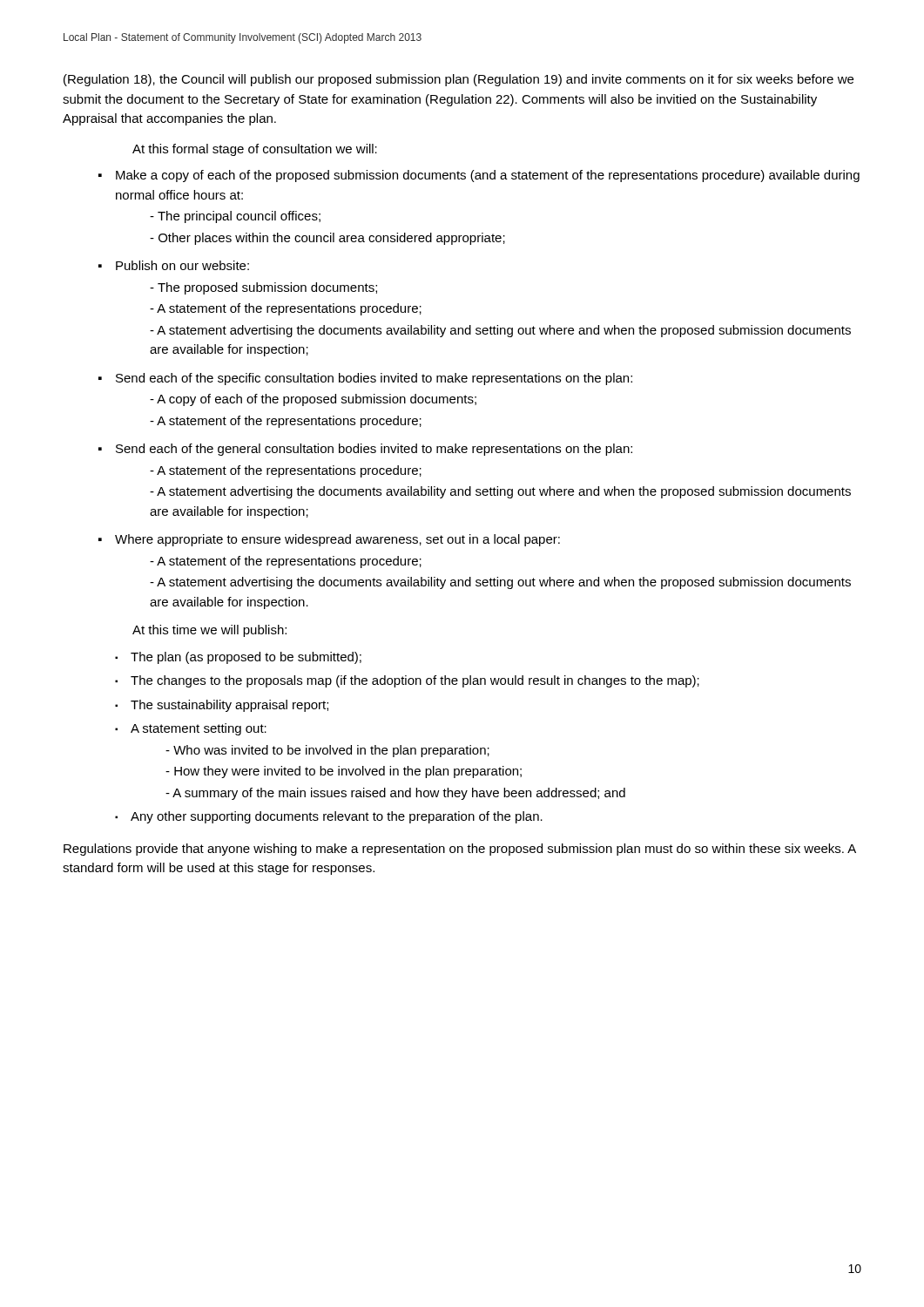This screenshot has width=924, height=1307.
Task: Locate the text block starting "At this formal stage of consultation we will:"
Action: [x=255, y=148]
